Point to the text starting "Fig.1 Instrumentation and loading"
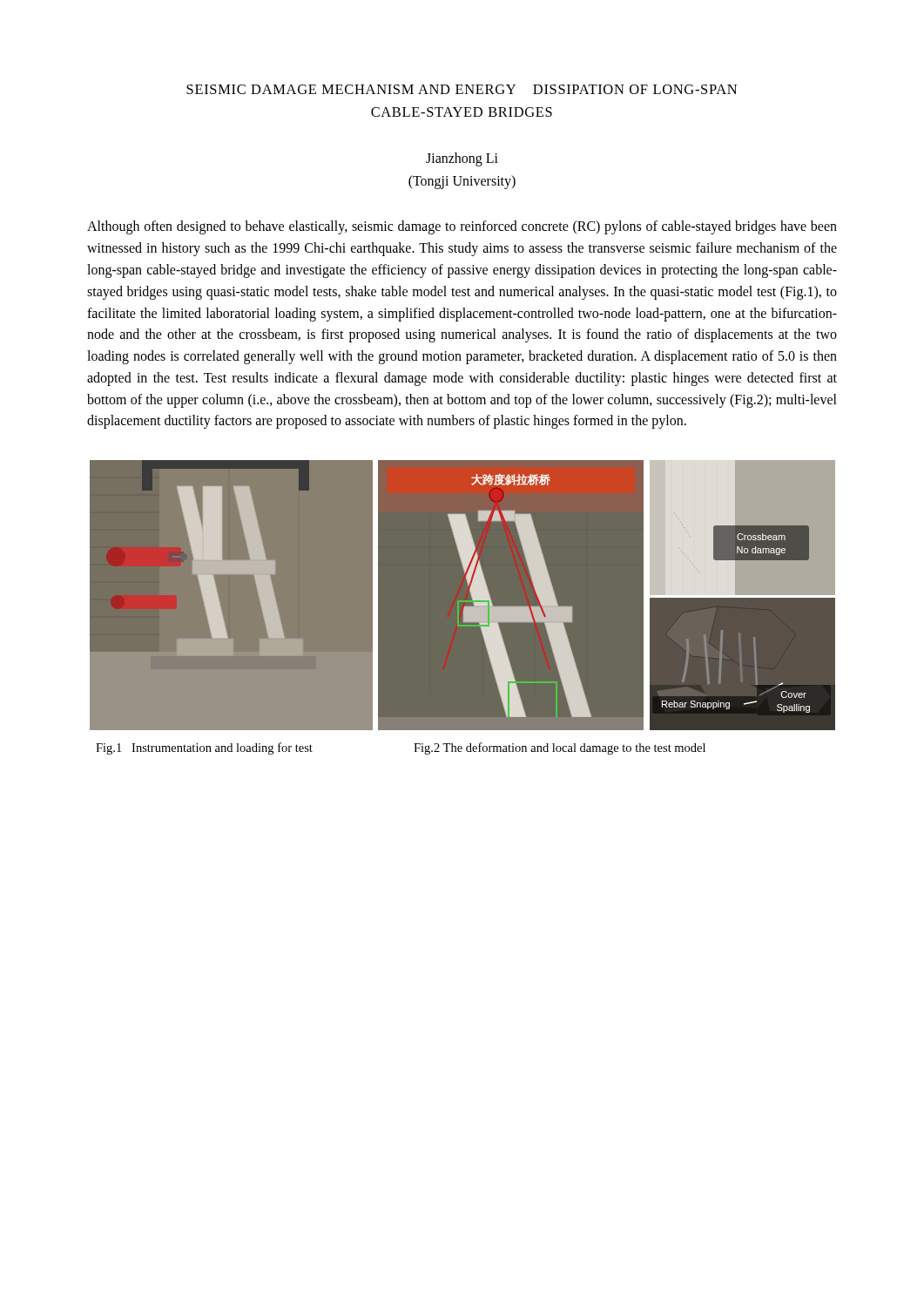 201,748
